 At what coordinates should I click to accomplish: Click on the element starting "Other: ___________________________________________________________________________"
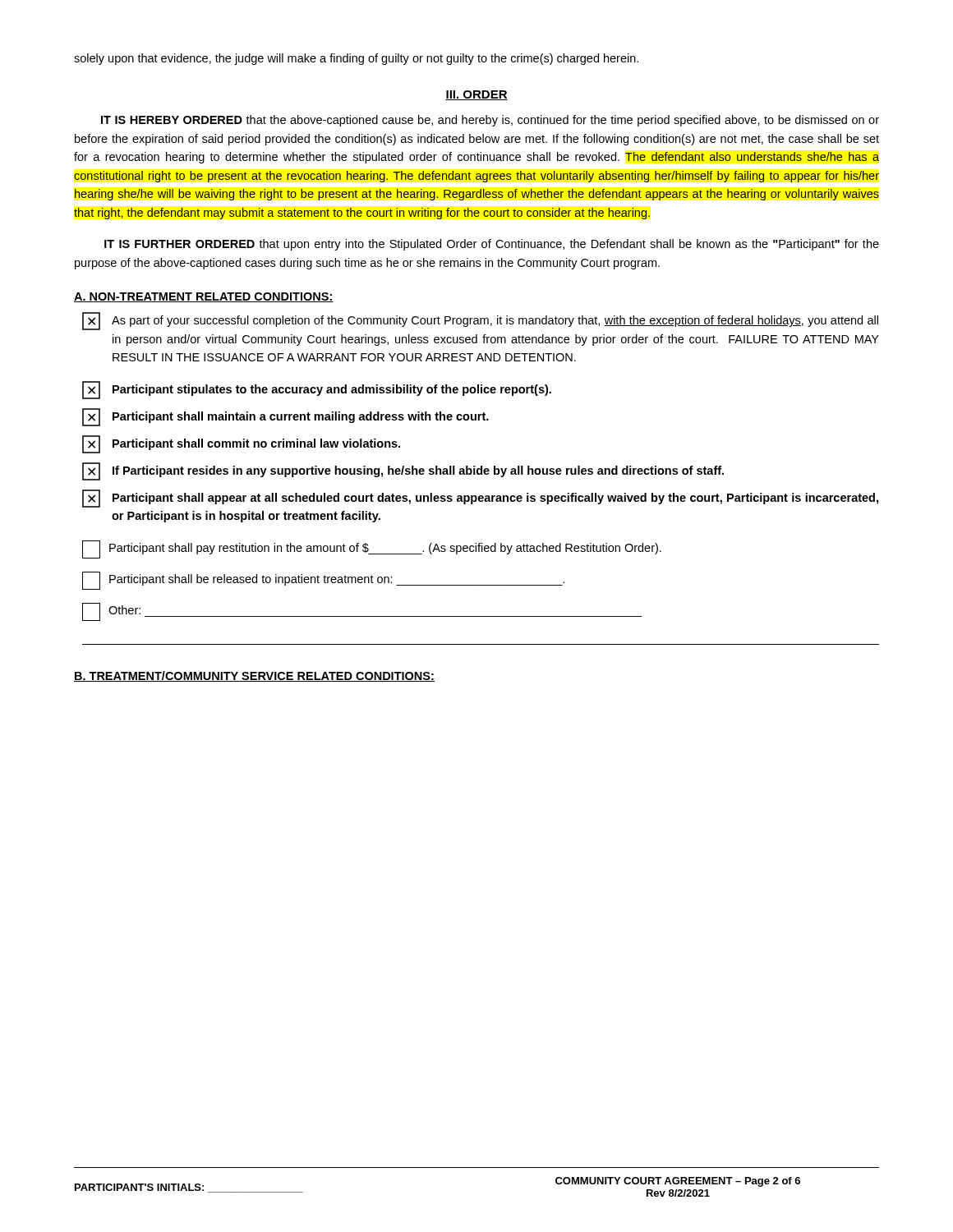point(481,611)
